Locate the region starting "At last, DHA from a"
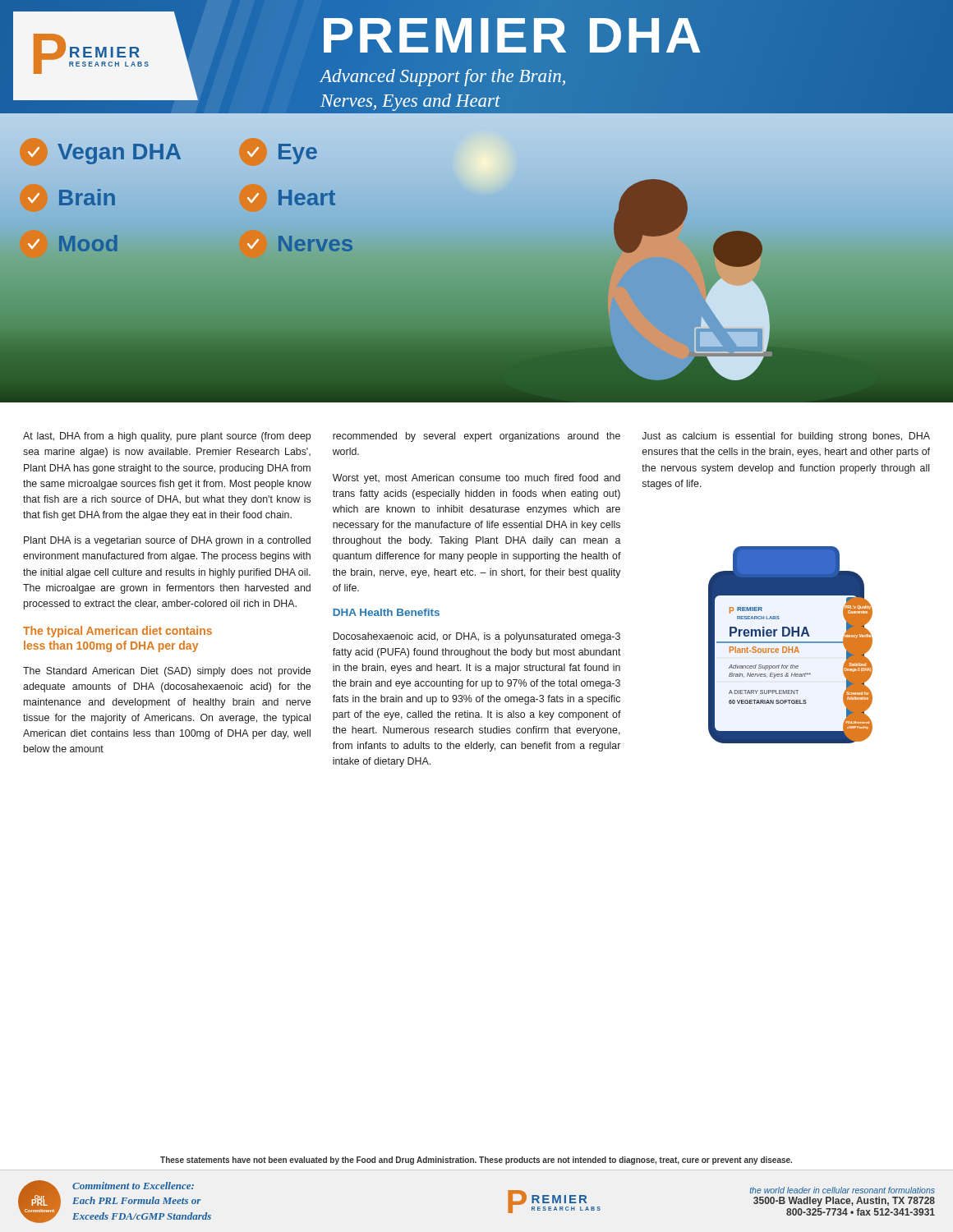The image size is (953, 1232). (x=167, y=520)
